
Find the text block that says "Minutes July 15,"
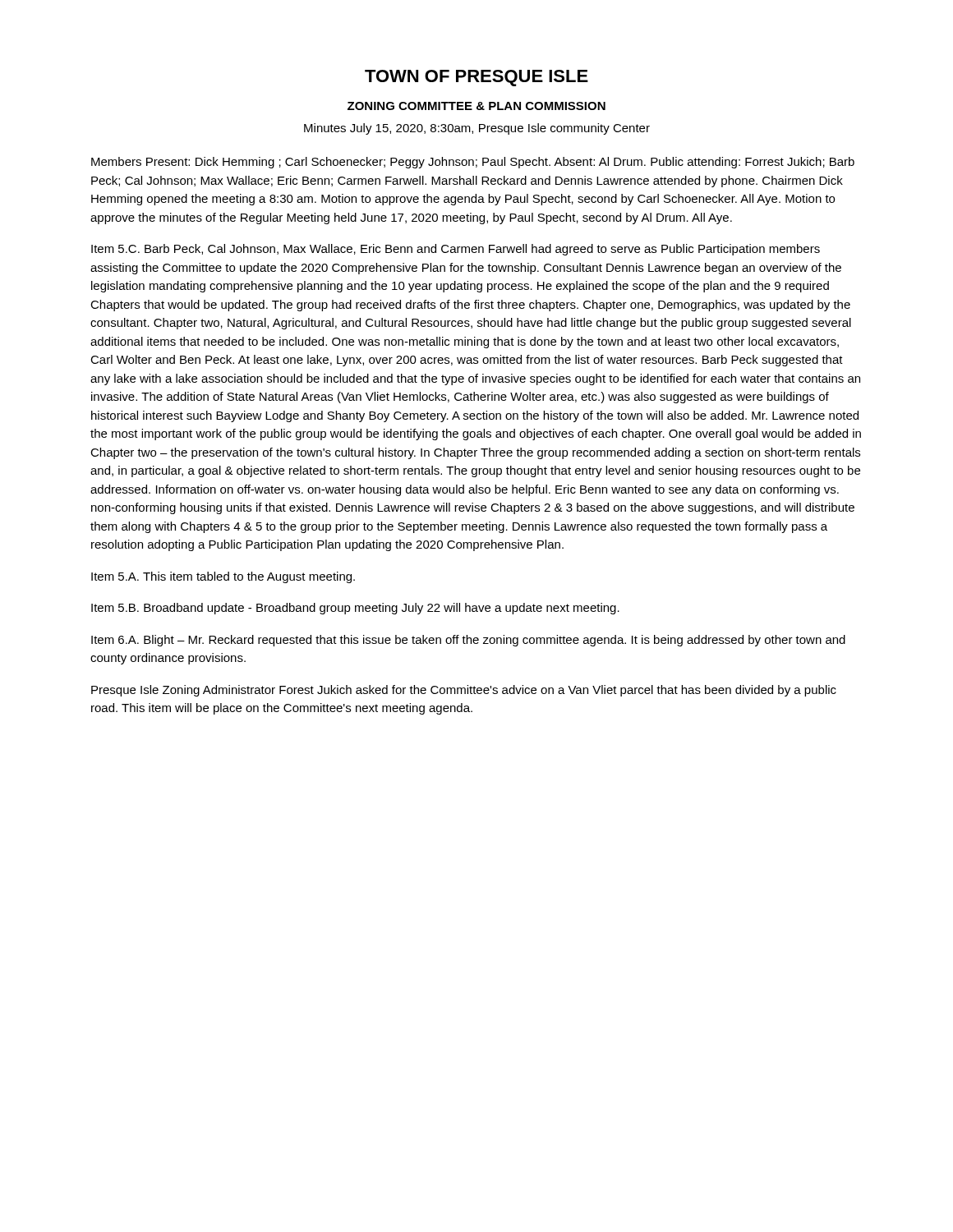click(476, 128)
